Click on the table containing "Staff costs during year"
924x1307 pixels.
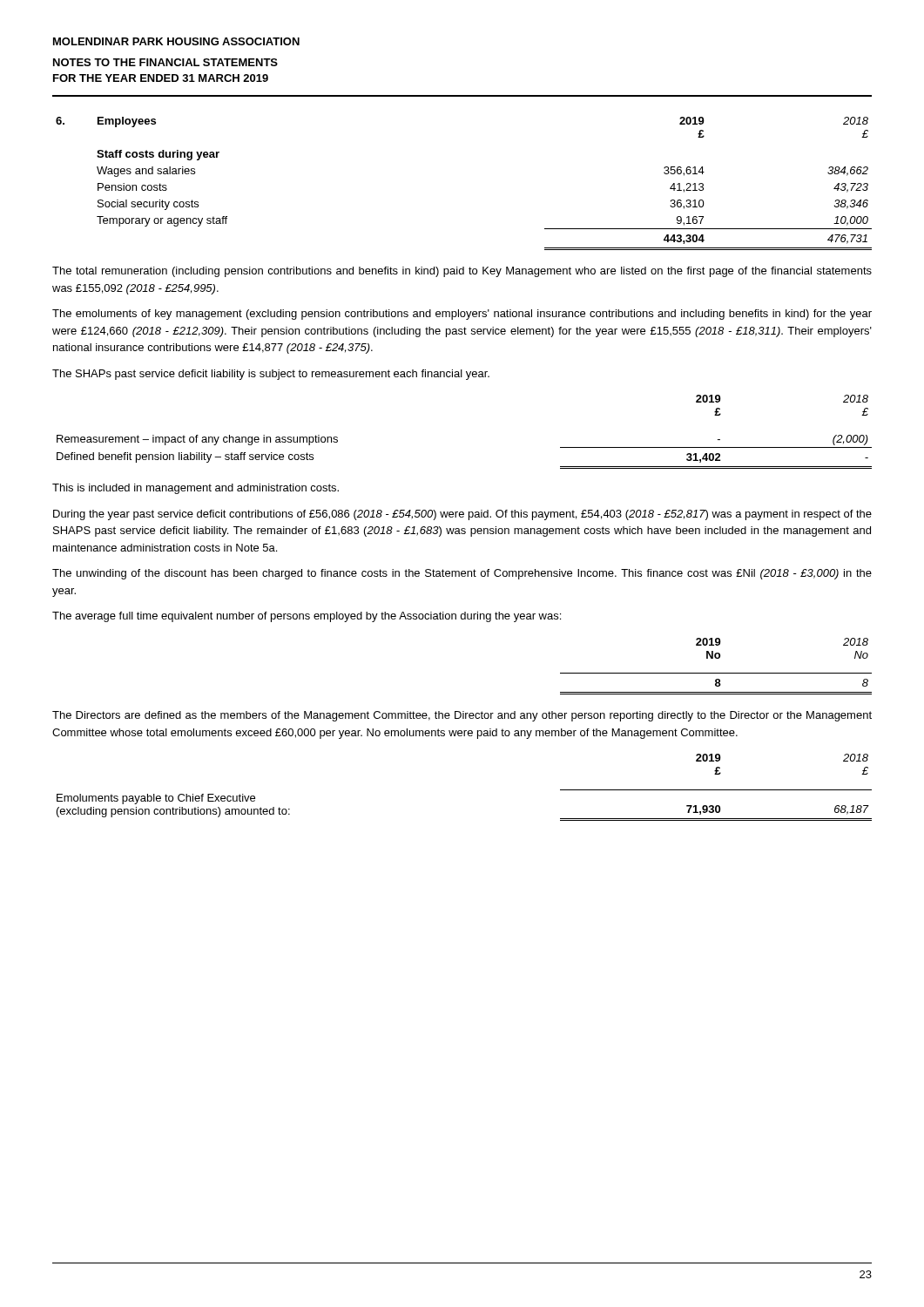point(462,182)
